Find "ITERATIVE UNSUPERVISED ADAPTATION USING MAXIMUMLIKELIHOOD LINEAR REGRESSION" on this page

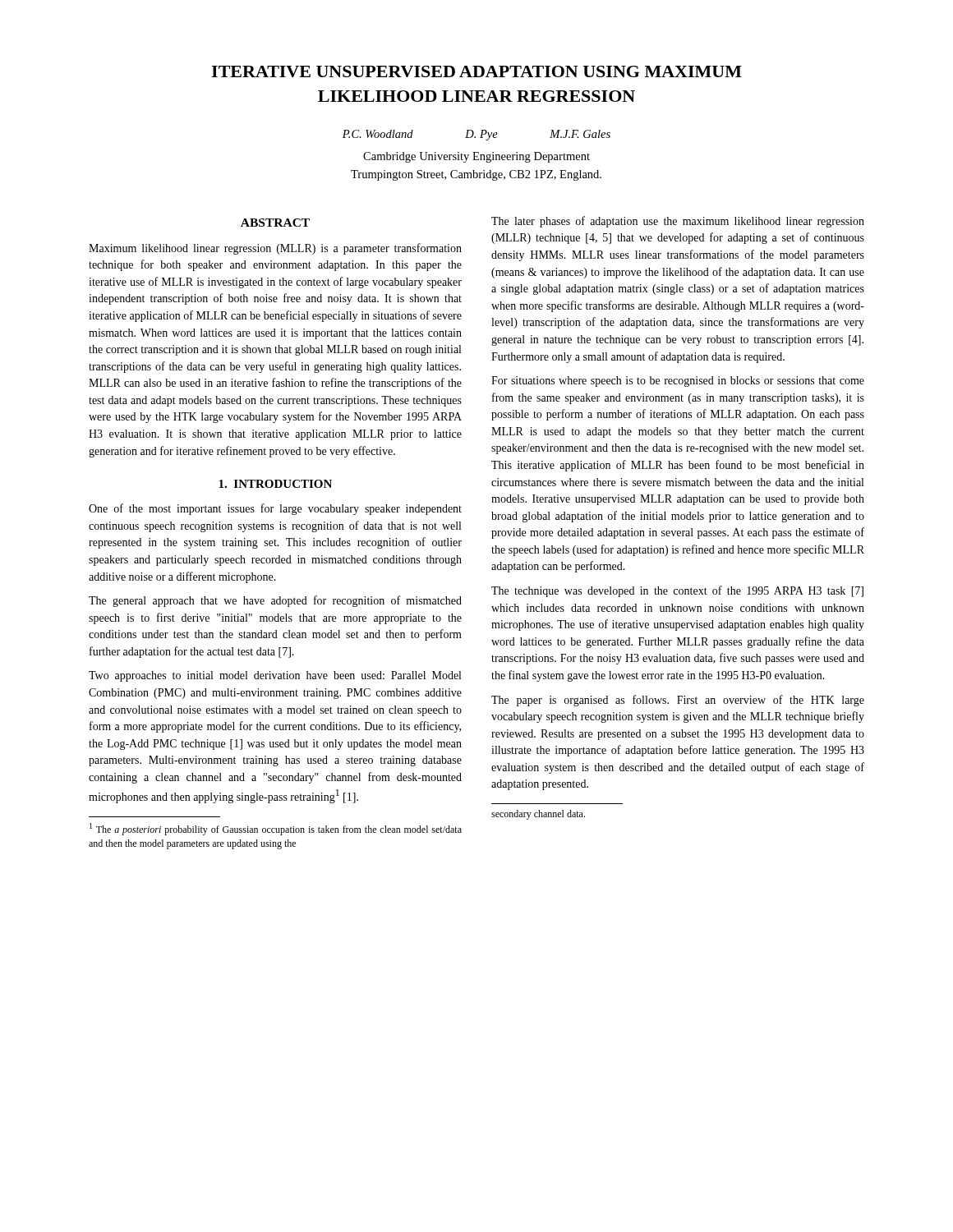pyautogui.click(x=476, y=84)
